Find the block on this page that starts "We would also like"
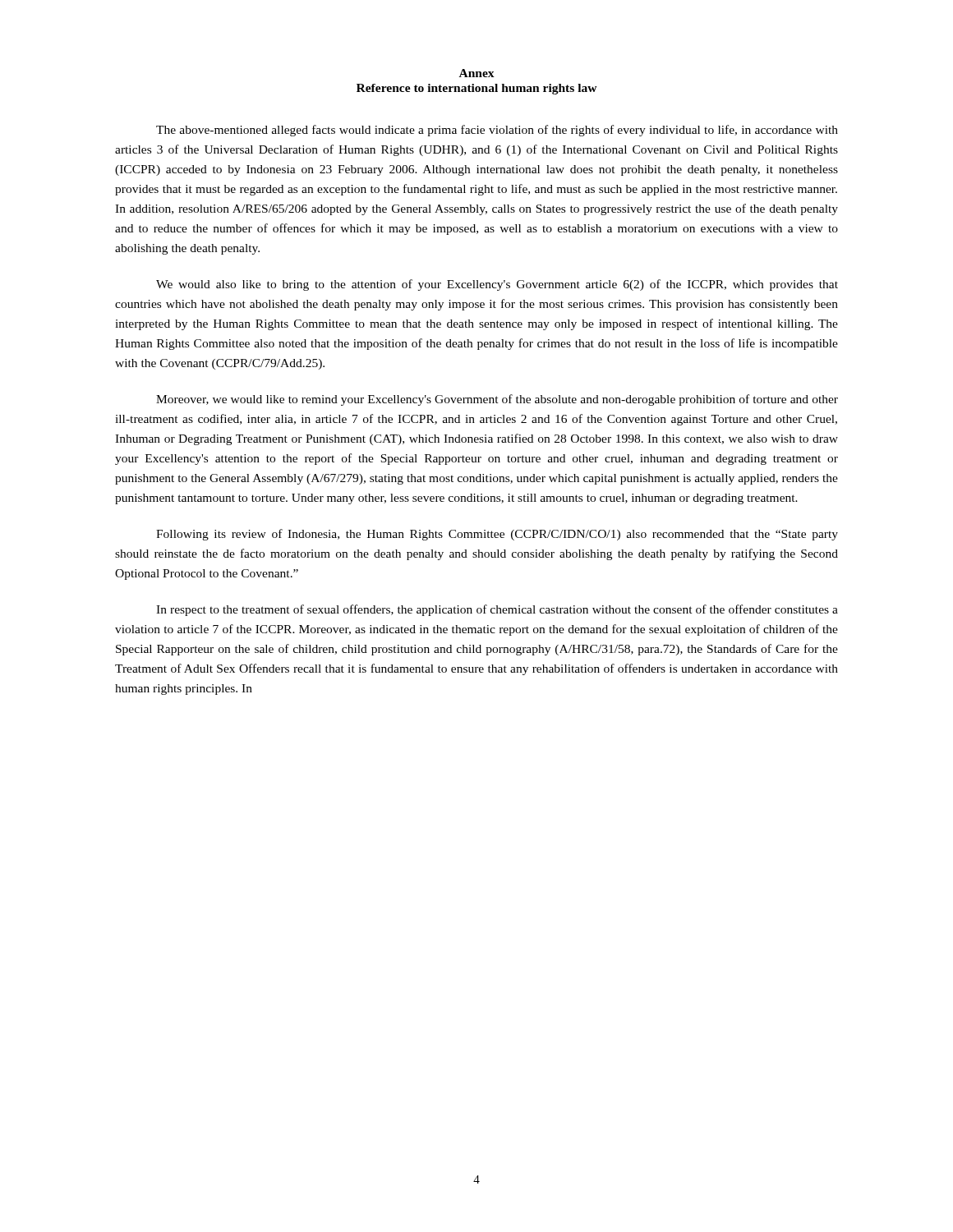This screenshot has width=953, height=1232. [x=476, y=323]
